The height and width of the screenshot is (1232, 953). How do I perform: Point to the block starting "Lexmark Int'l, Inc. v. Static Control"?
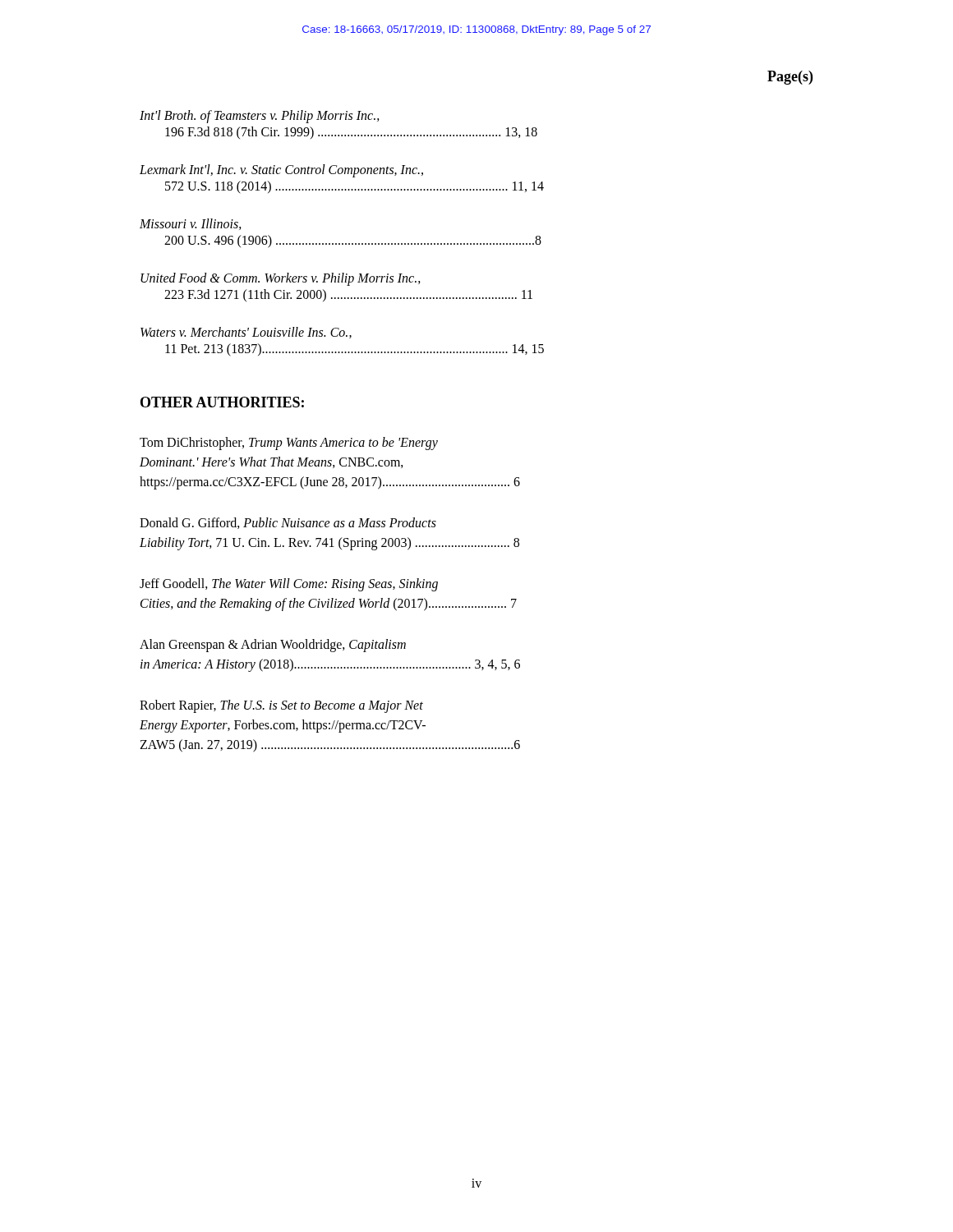476,178
